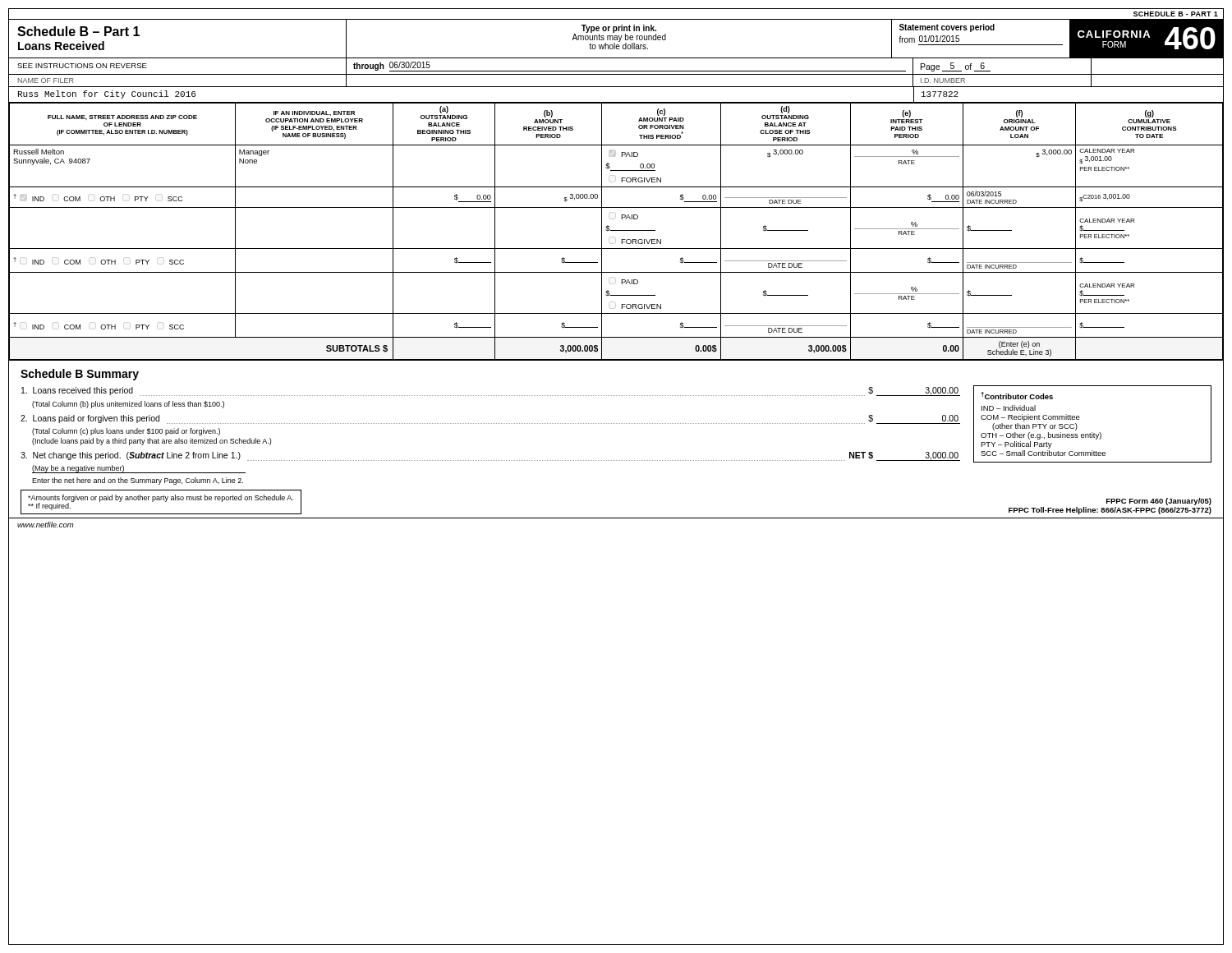The image size is (1232, 953).
Task: Locate the text block that says "Russ Melton for City Council"
Action: 107,94
